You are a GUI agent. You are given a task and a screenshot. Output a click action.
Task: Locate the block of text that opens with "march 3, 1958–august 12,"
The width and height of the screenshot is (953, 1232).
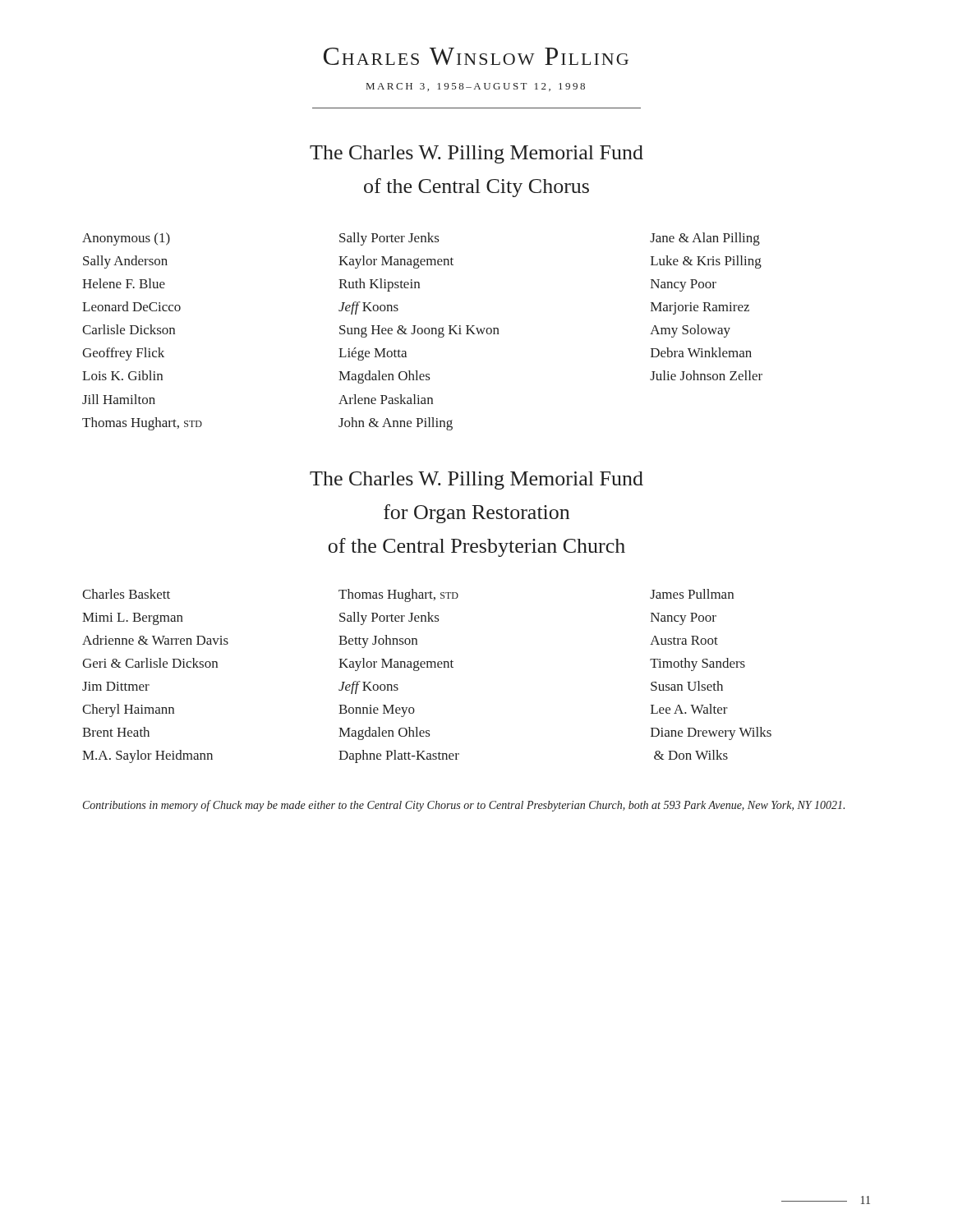(x=476, y=86)
